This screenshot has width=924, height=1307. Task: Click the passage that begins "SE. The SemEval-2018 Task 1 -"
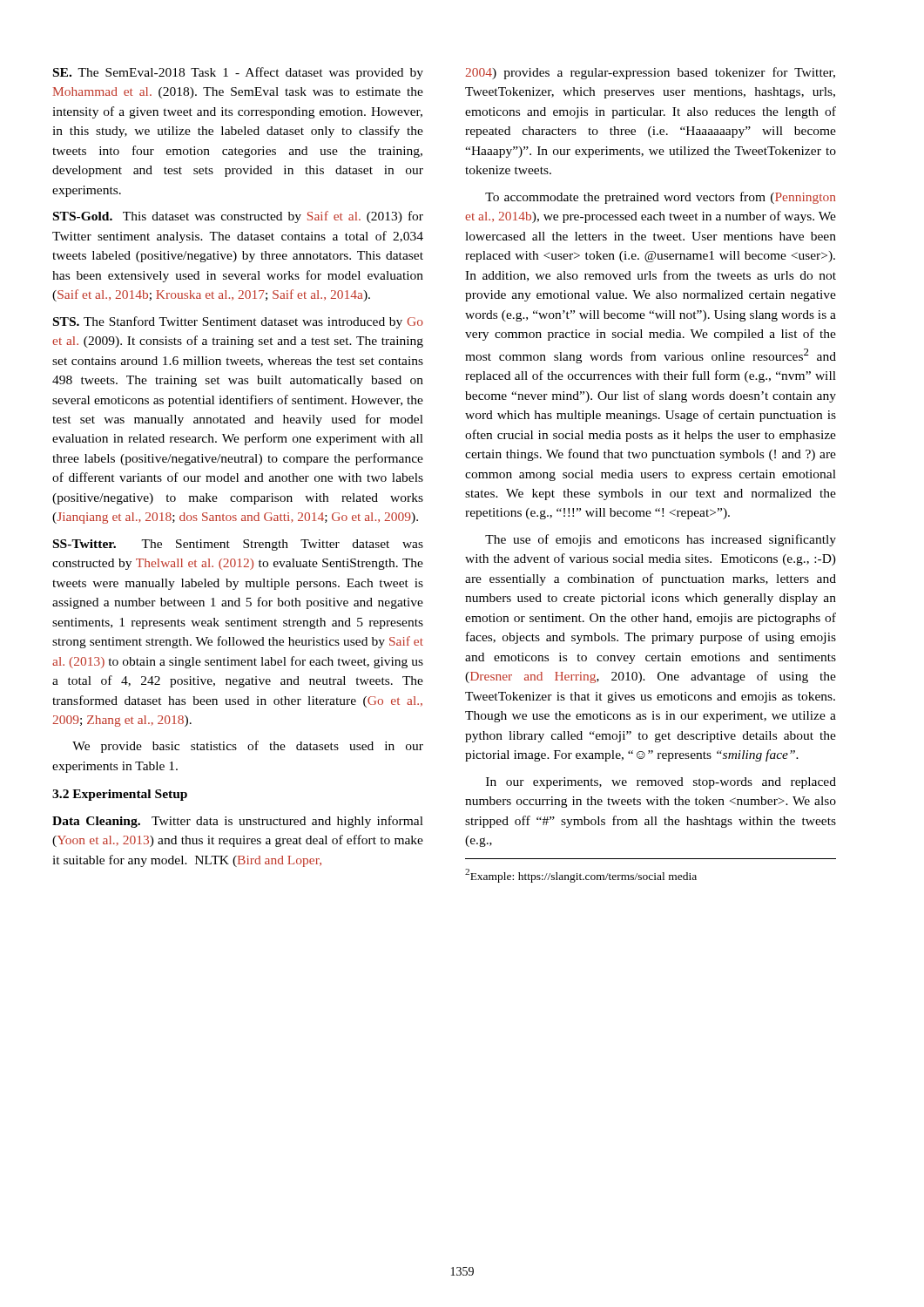tap(238, 131)
